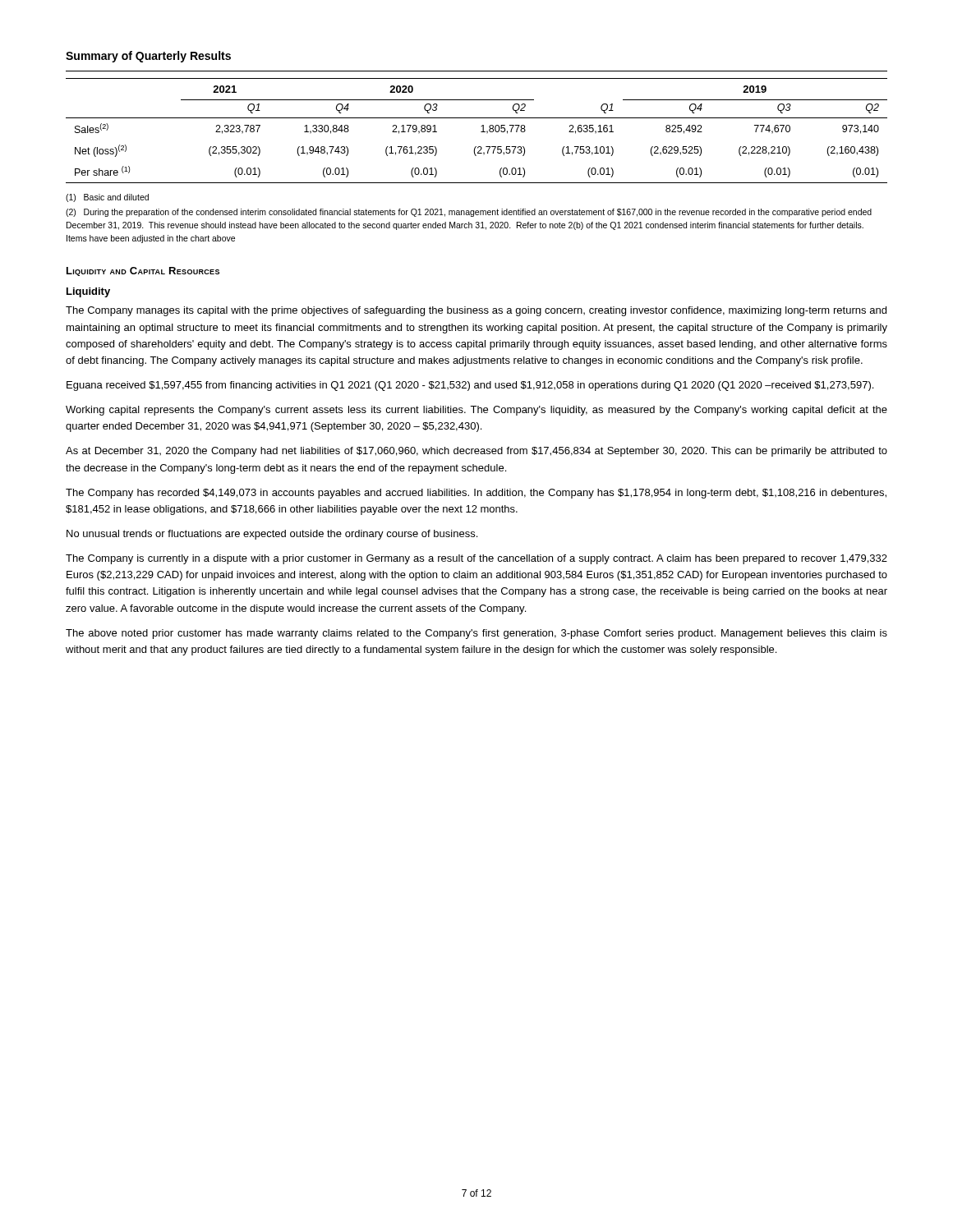This screenshot has width=953, height=1232.
Task: Navigate to the text starting "The above noted prior"
Action: [x=476, y=641]
